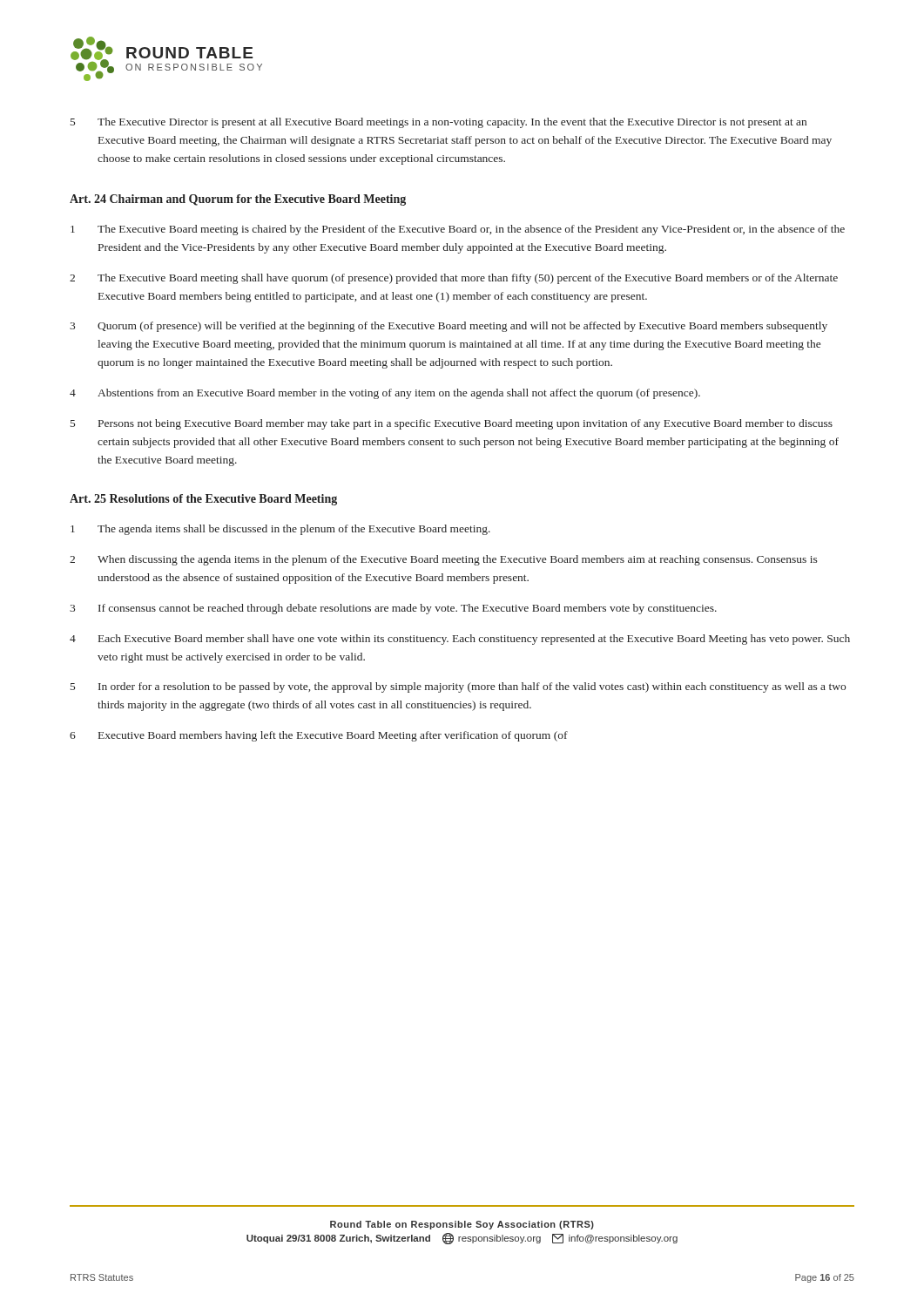Viewport: 924px width, 1307px height.
Task: Where is the passage that starts "3 If consensus cannot be"?
Action: tap(462, 608)
